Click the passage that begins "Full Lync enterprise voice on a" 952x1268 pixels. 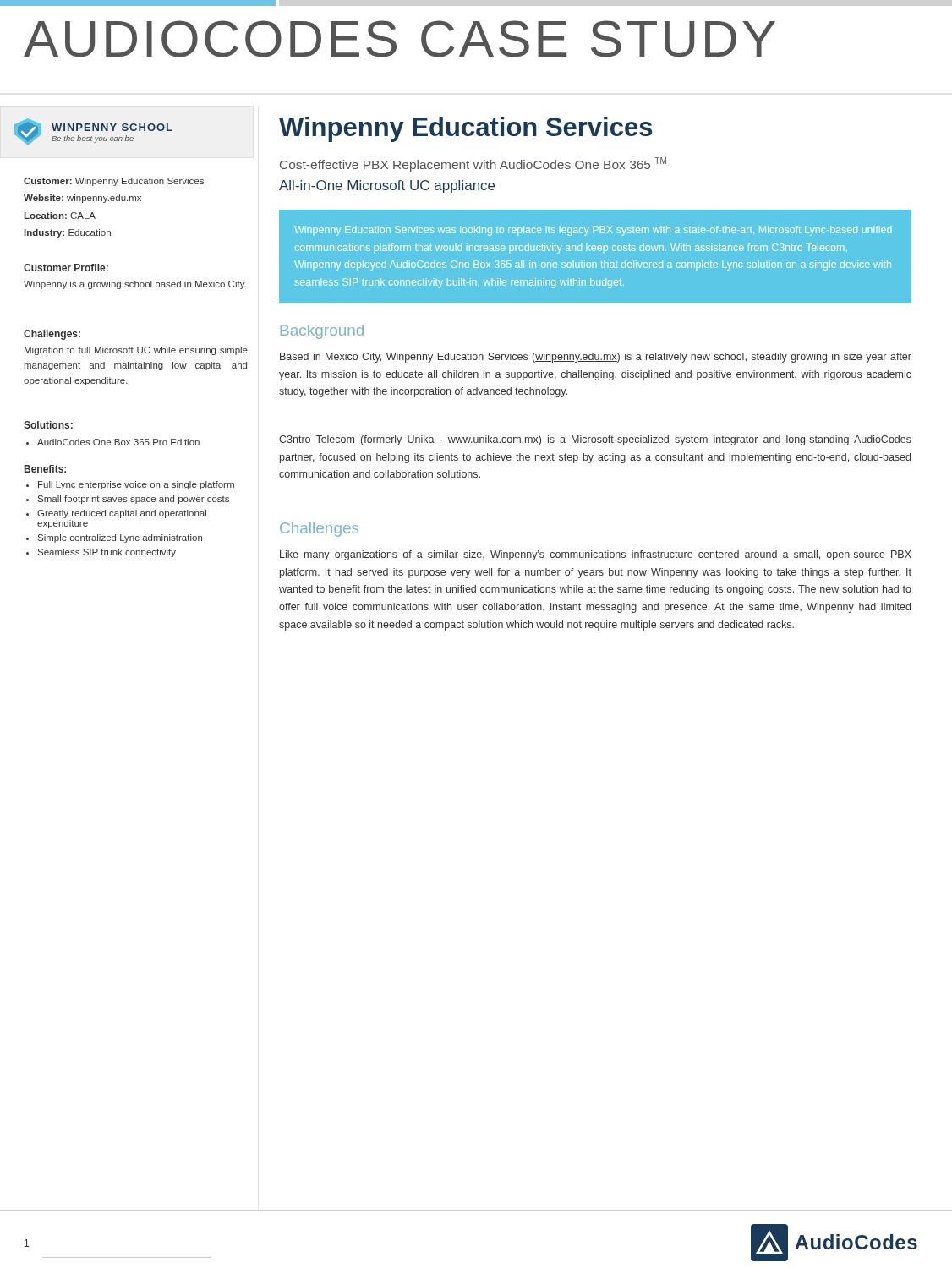click(136, 518)
